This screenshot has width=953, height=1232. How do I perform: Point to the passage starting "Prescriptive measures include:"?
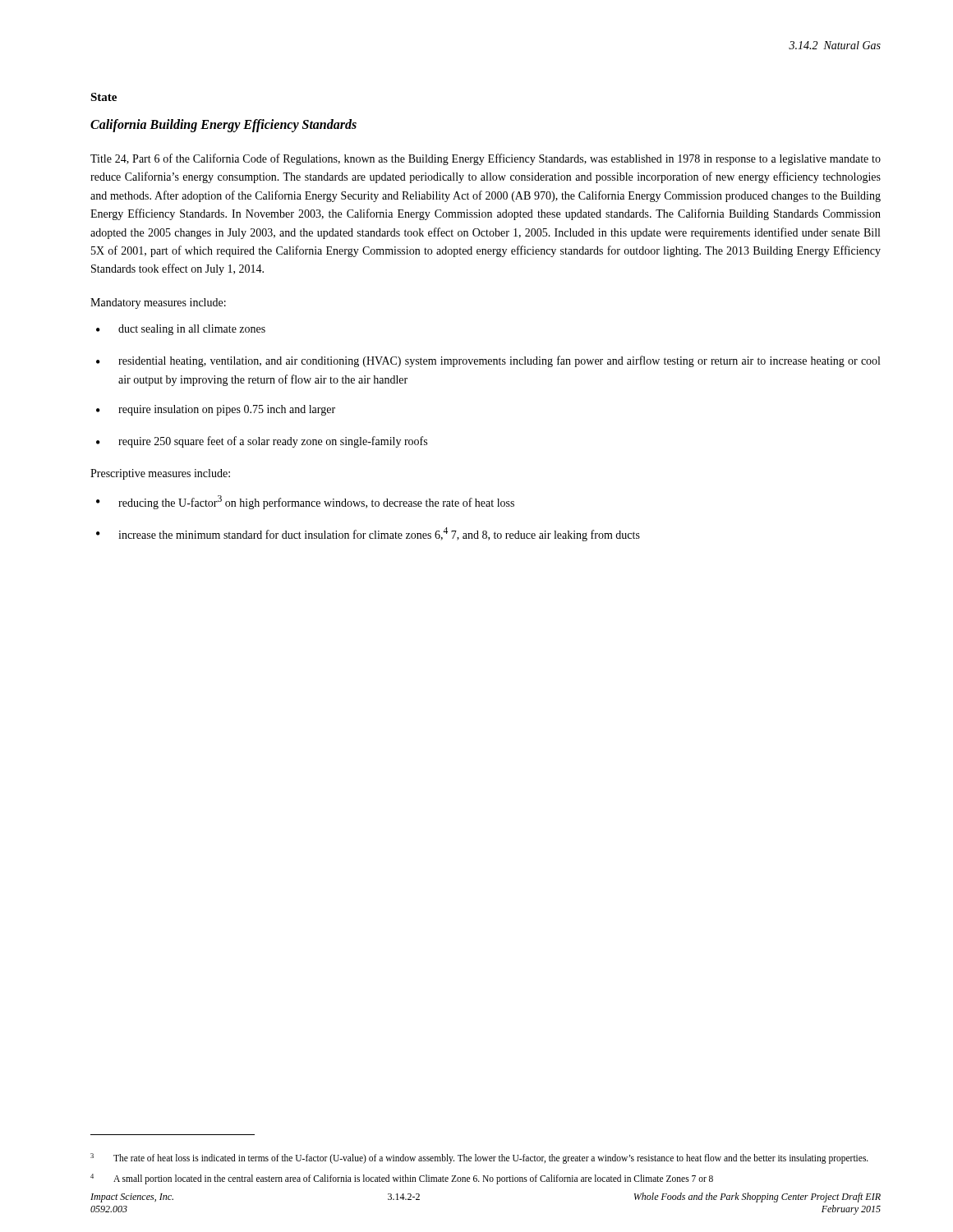[x=161, y=474]
